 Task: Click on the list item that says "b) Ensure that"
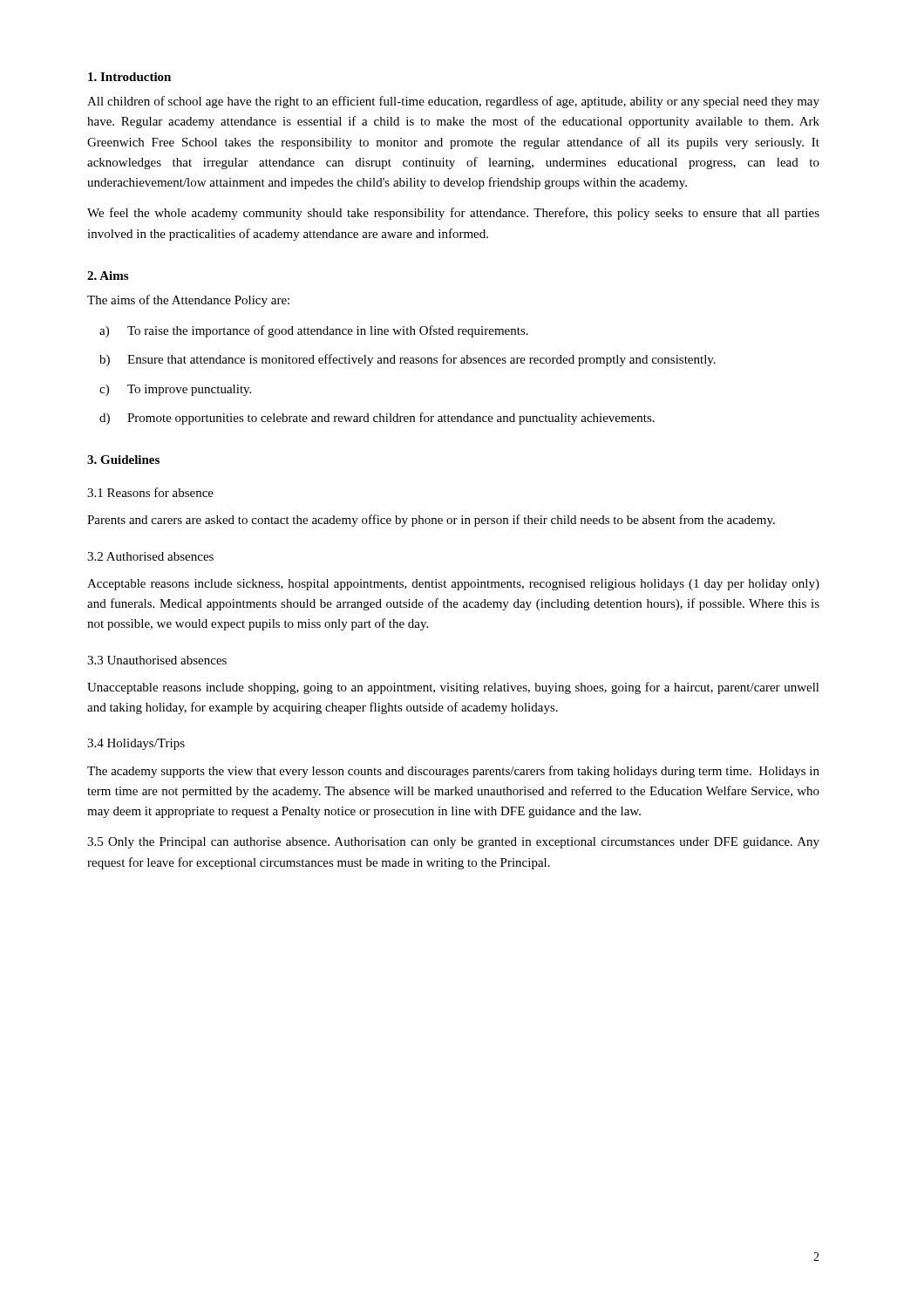click(453, 360)
